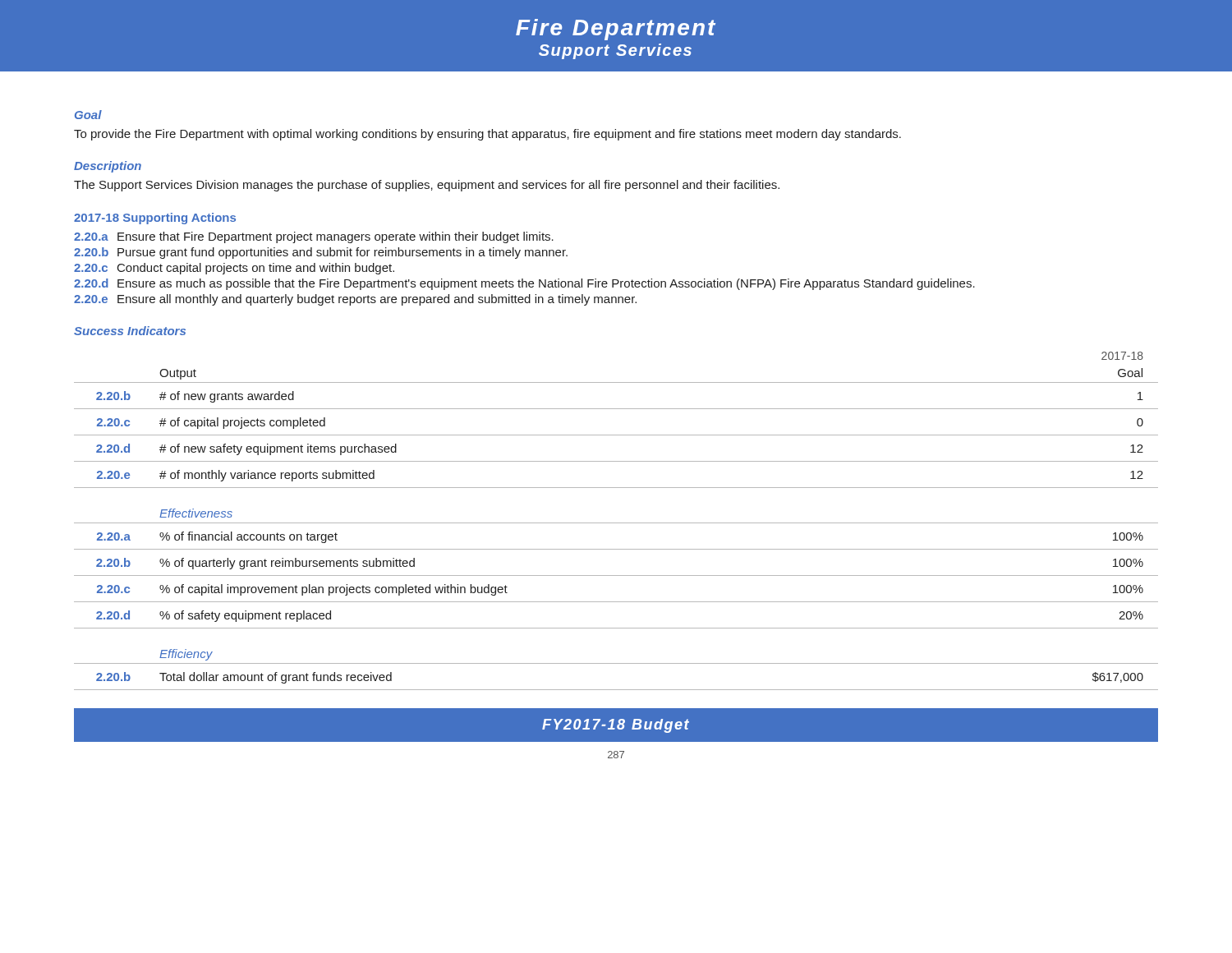Image resolution: width=1232 pixels, height=953 pixels.
Task: Point to "Fire Department Support Services"
Action: pyautogui.click(x=616, y=37)
